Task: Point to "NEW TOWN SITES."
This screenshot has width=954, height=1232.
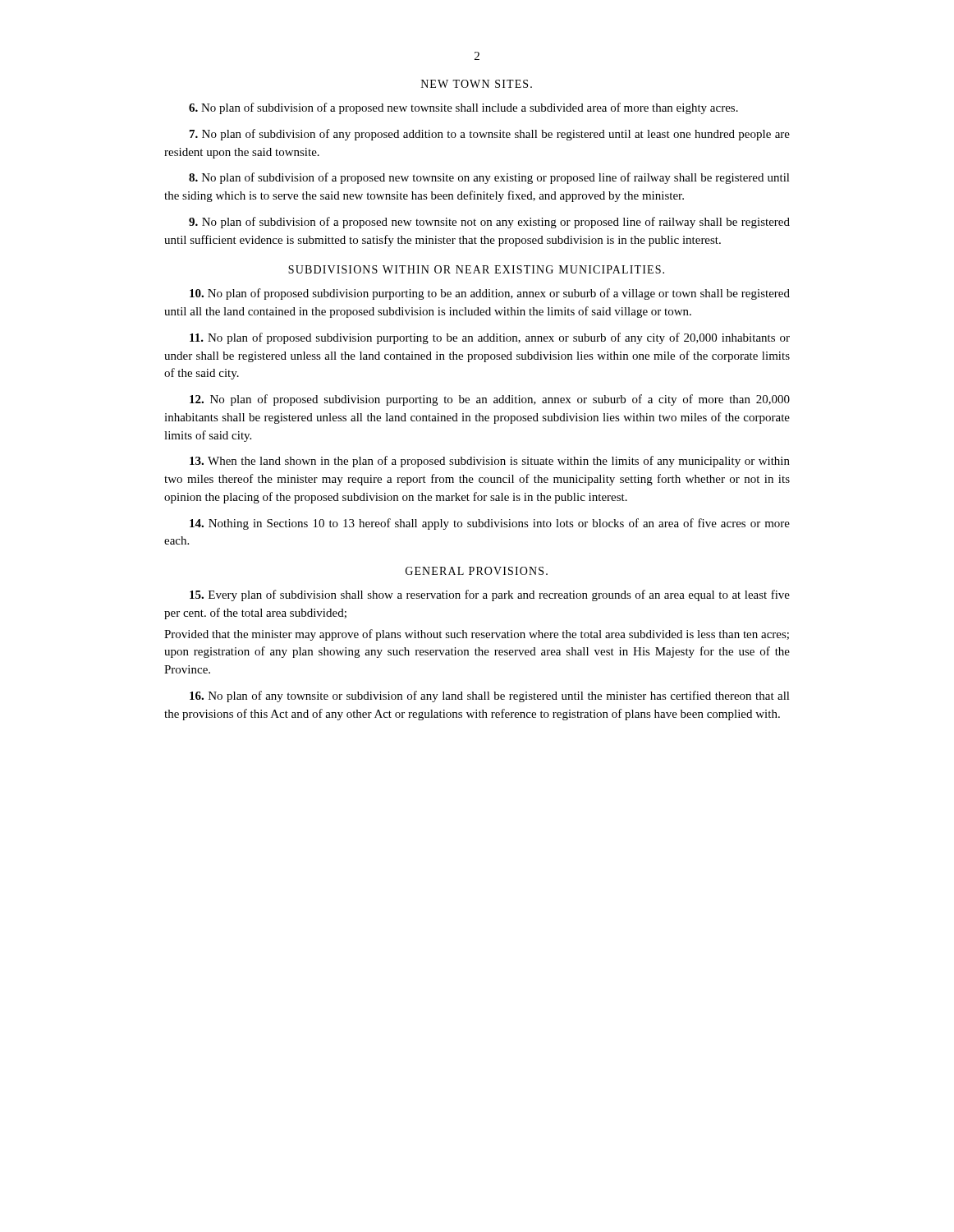Action: pyautogui.click(x=477, y=84)
